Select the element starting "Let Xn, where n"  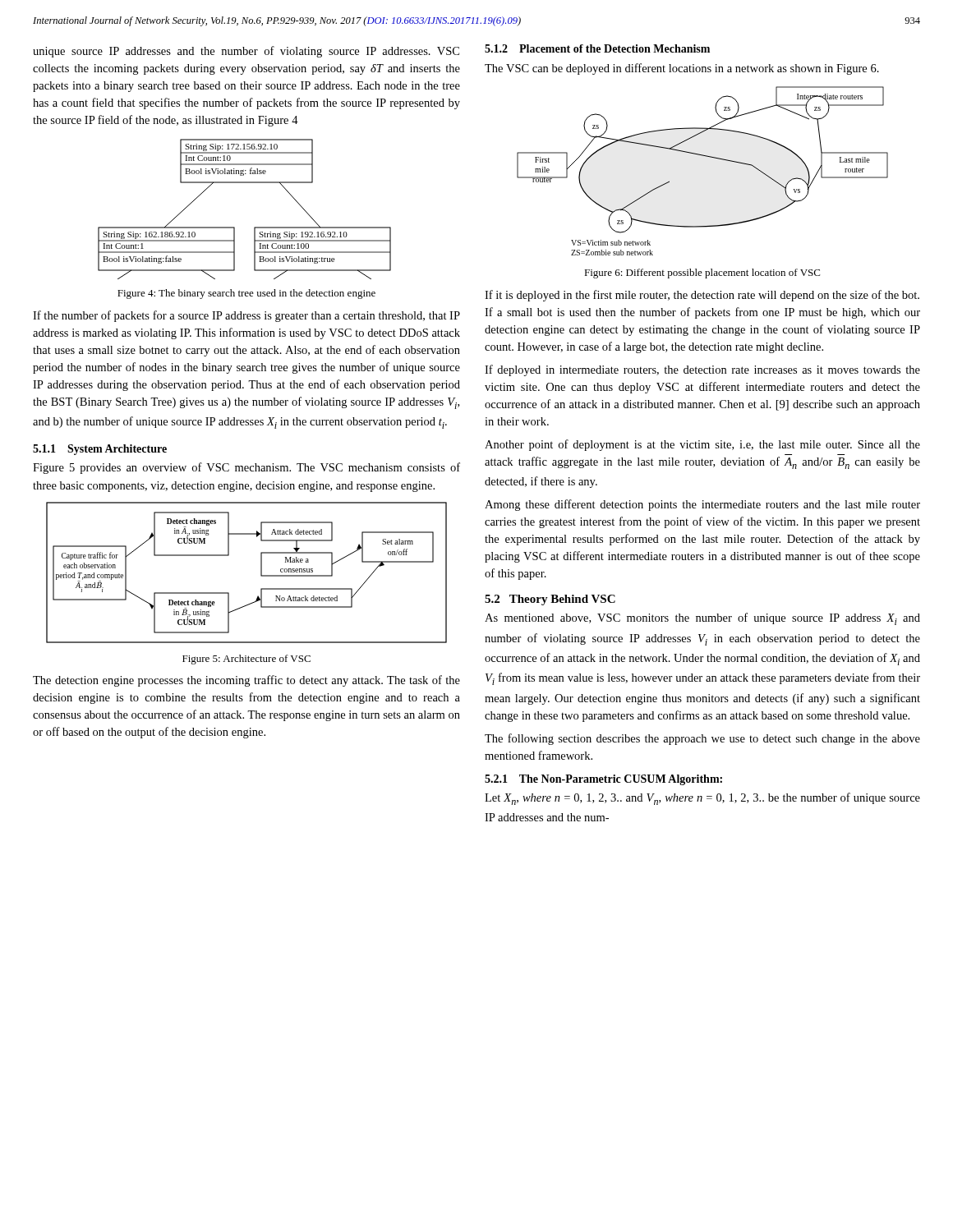tap(702, 808)
